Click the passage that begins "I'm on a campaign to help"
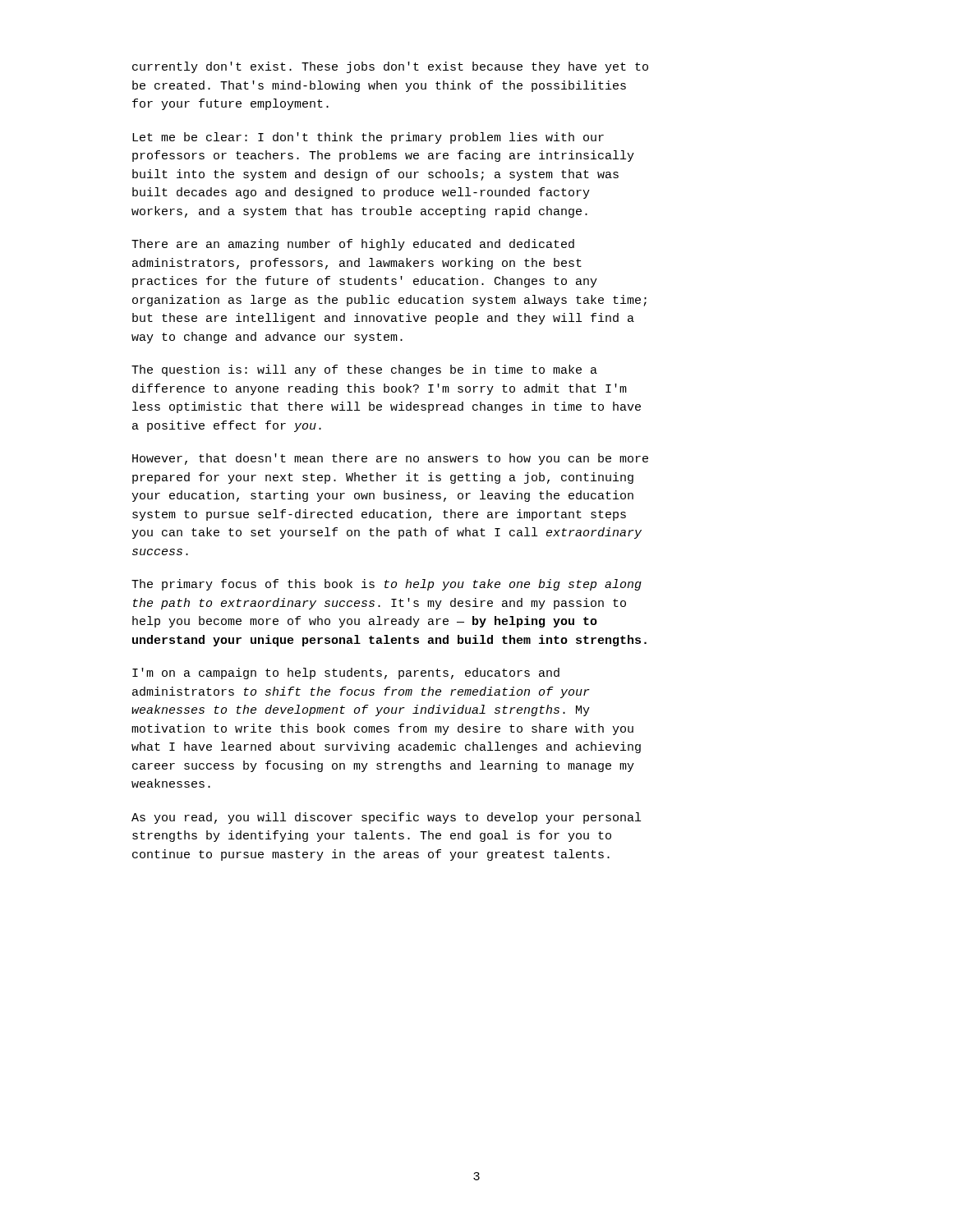This screenshot has height=1232, width=953. (387, 729)
